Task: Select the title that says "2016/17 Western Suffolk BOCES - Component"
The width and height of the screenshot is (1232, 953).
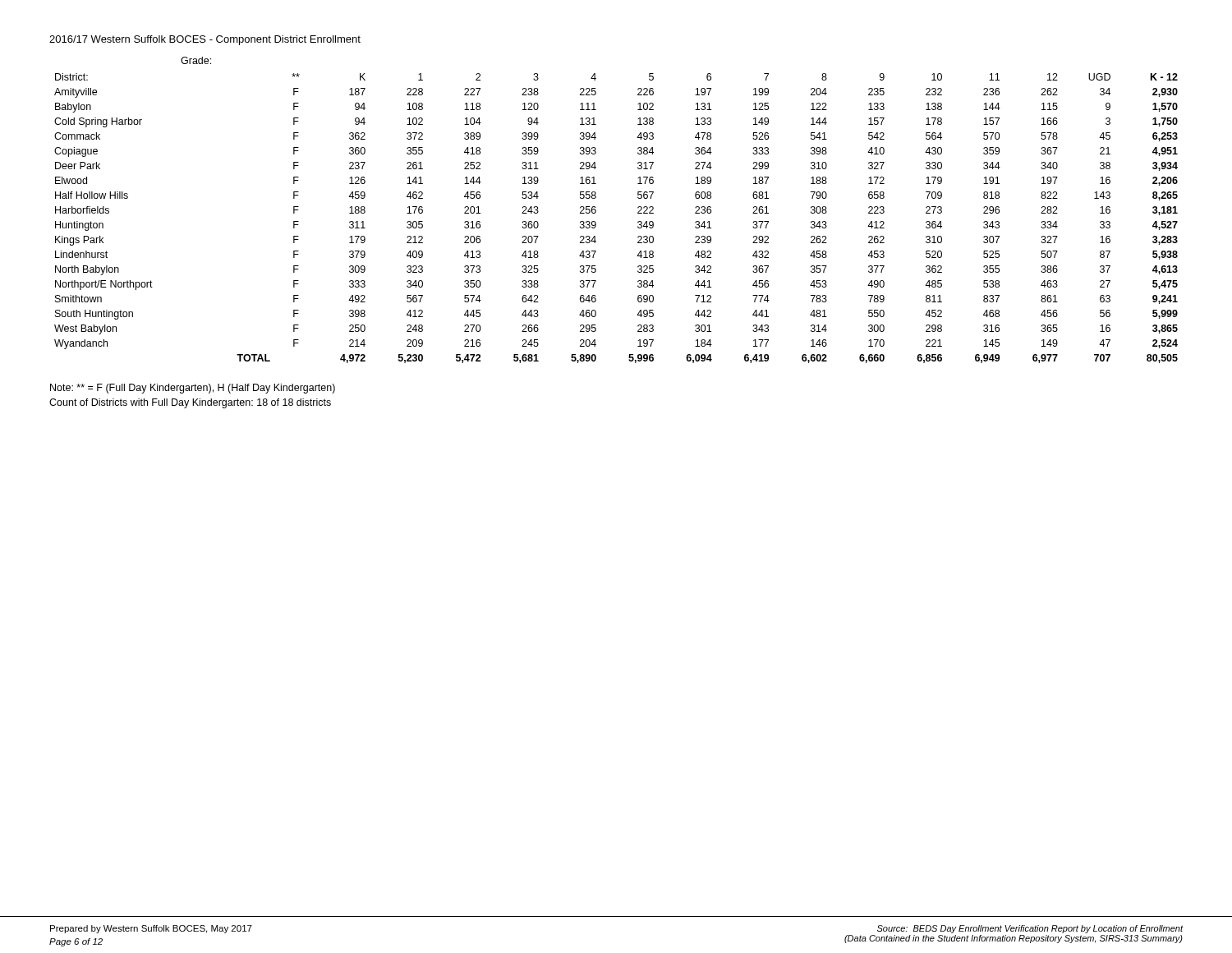Action: [205, 39]
